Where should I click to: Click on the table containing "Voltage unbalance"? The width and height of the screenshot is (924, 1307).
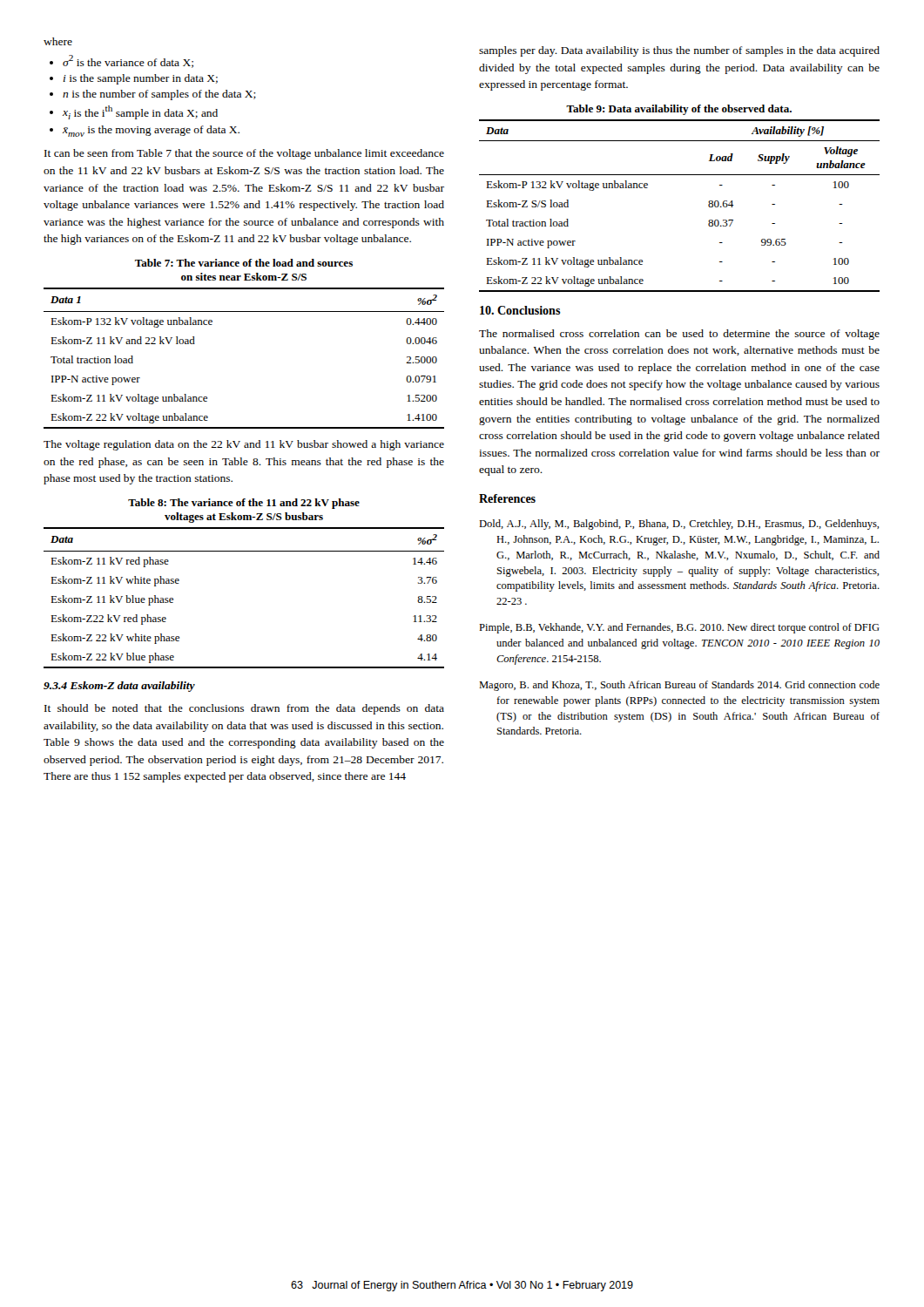[679, 205]
